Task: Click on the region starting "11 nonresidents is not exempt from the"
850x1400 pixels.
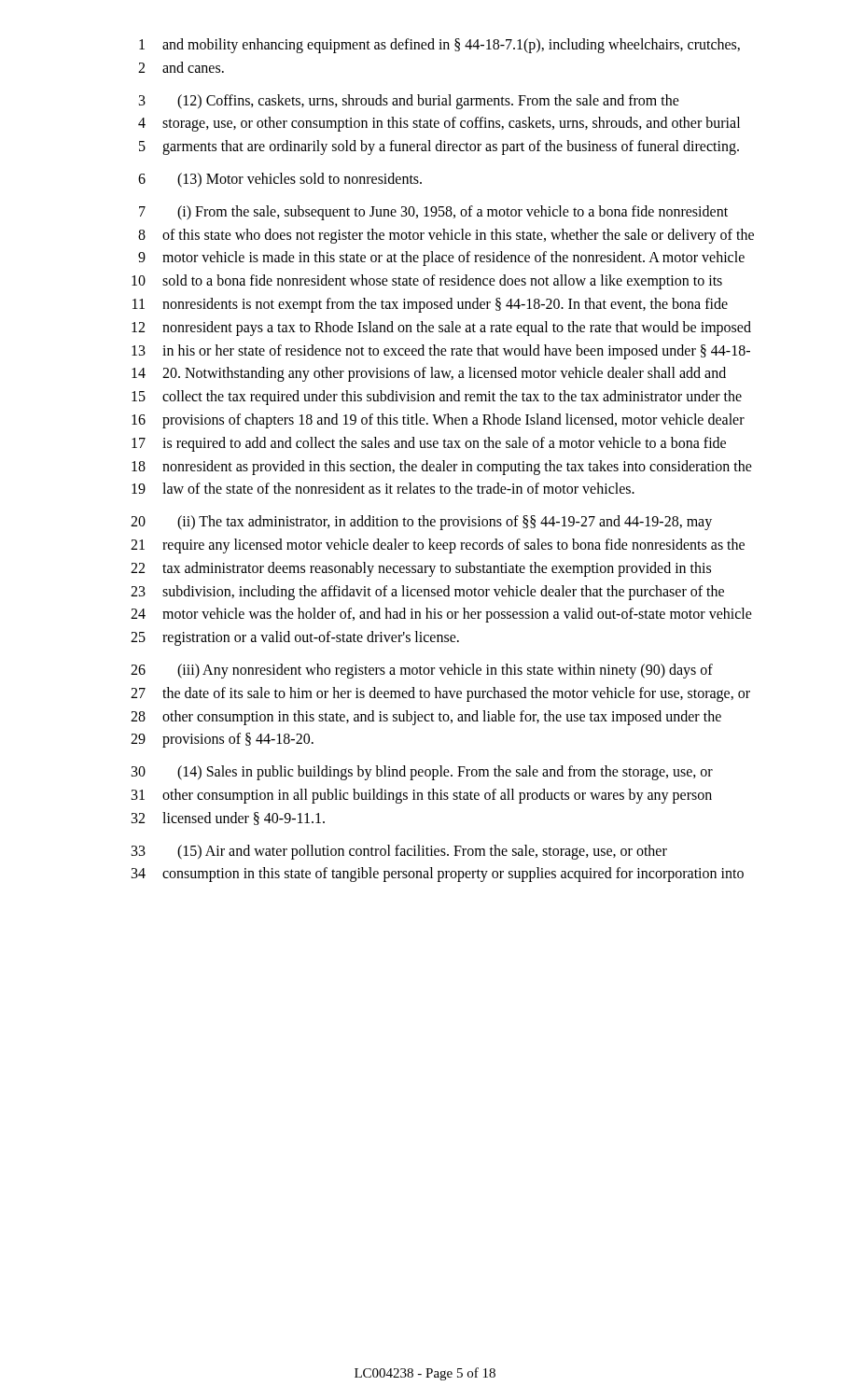Action: pyautogui.click(x=447, y=305)
